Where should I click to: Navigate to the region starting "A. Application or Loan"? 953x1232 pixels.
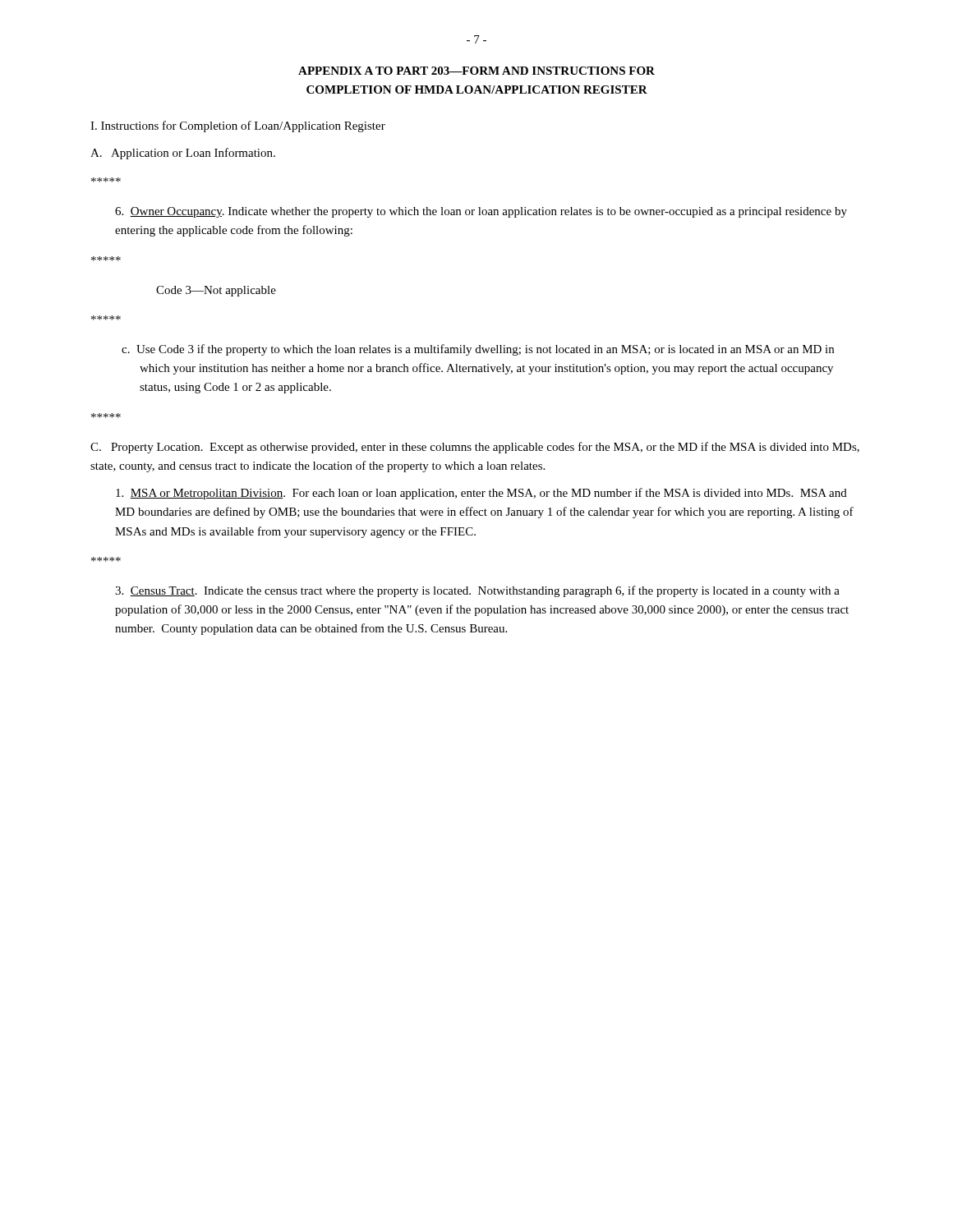pyautogui.click(x=183, y=152)
